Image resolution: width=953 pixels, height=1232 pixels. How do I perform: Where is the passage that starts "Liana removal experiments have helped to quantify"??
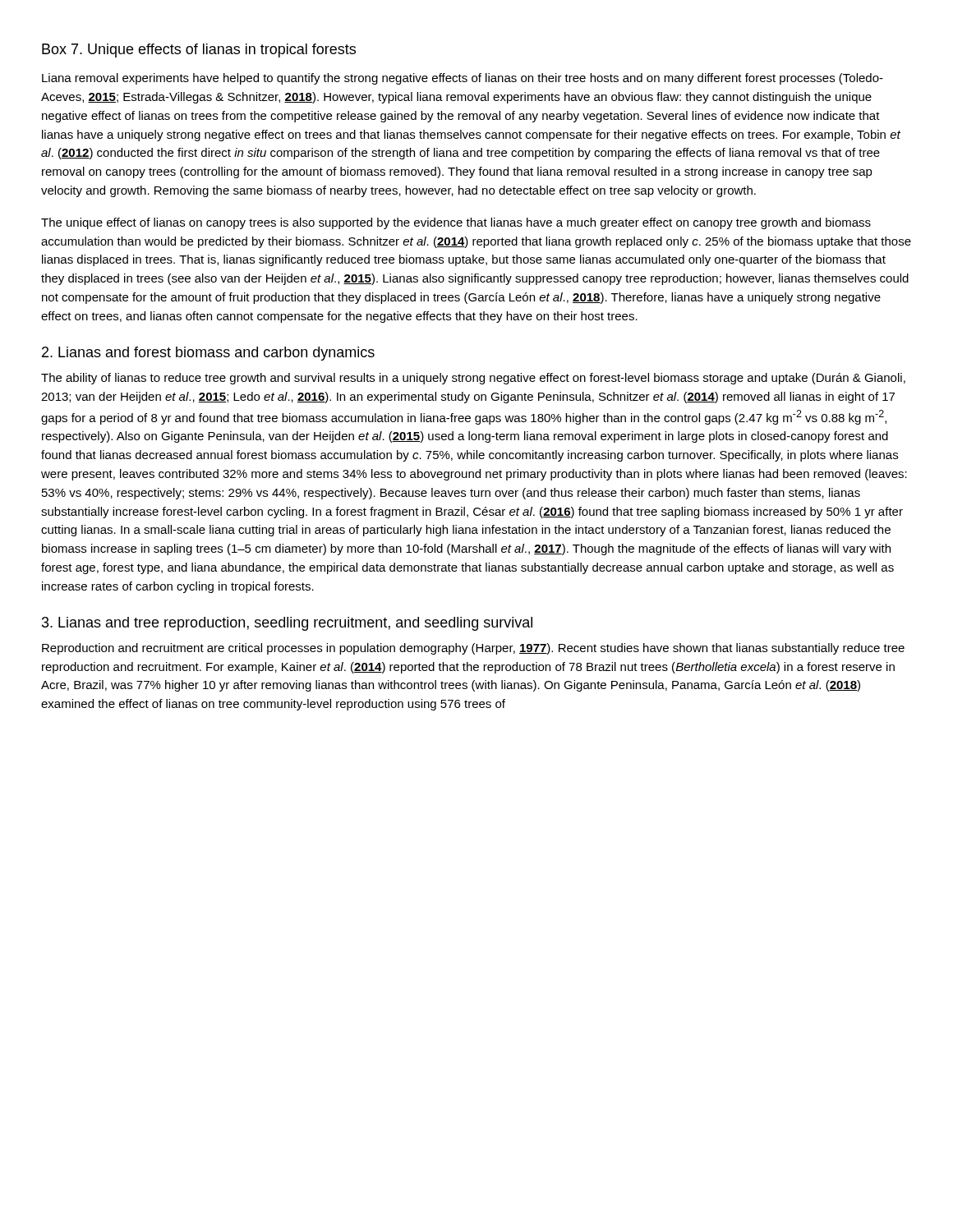471,134
